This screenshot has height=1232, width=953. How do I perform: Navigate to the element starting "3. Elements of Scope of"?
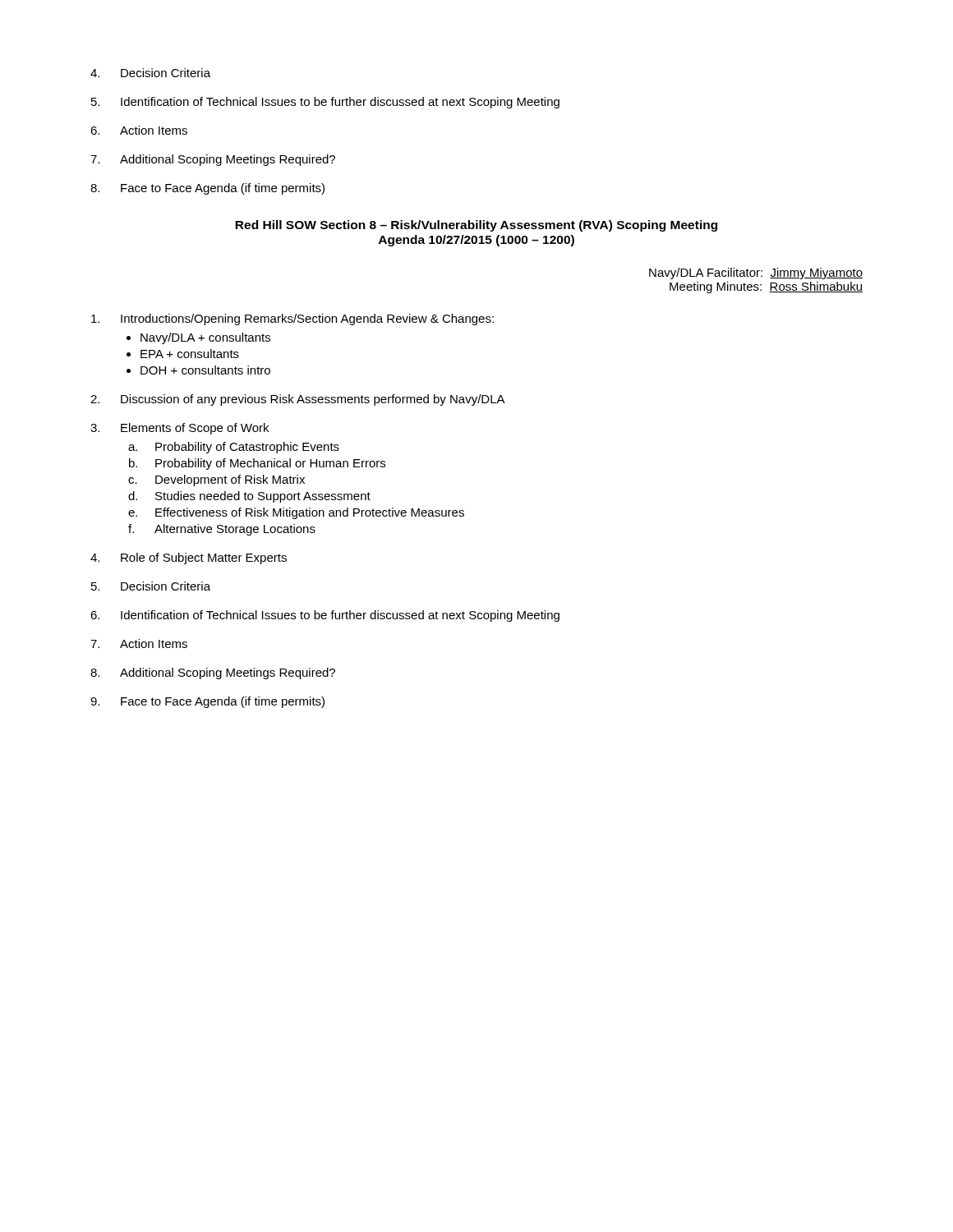pyautogui.click(x=180, y=429)
